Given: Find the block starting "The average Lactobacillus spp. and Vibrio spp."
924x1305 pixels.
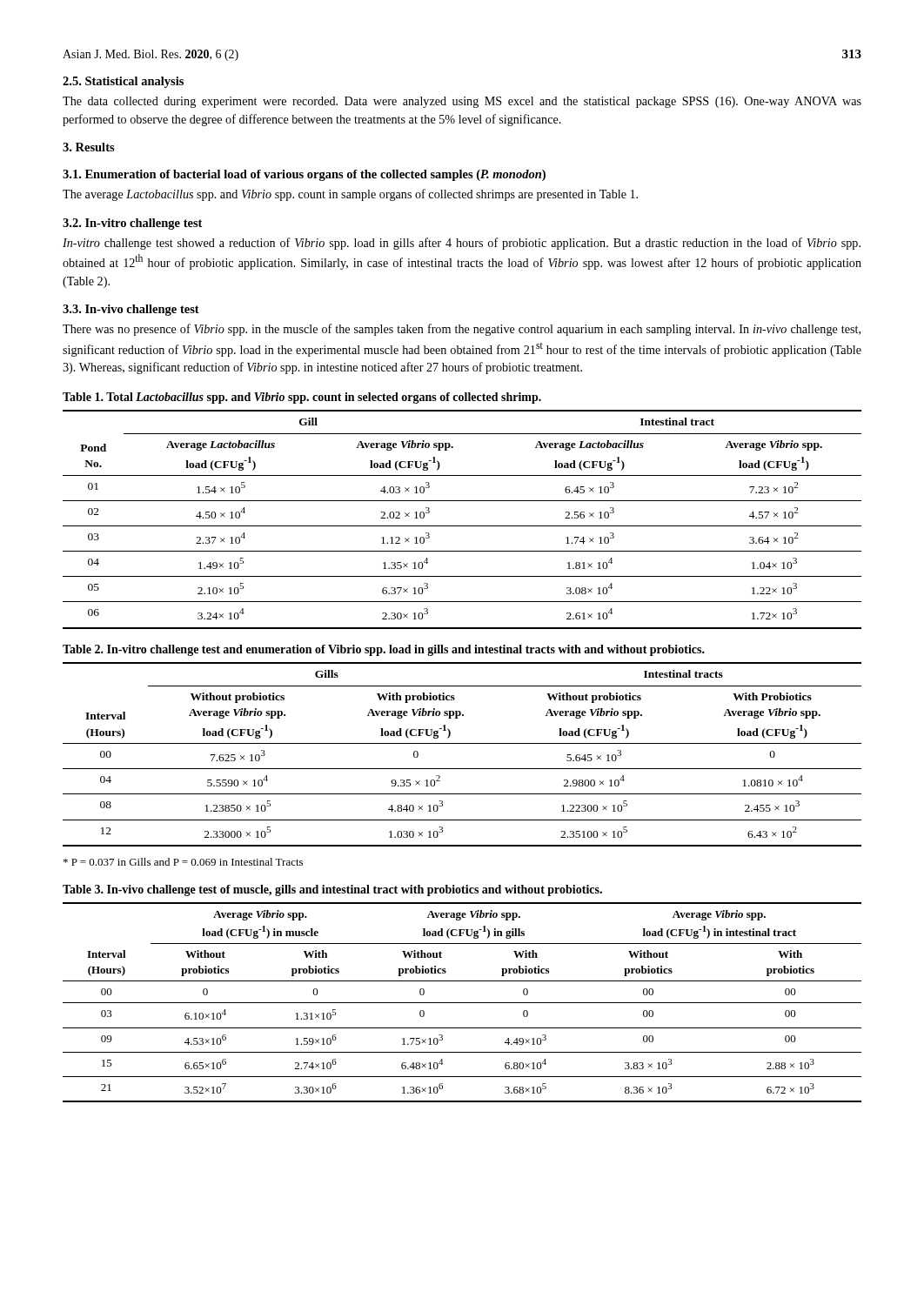Looking at the screenshot, I should coord(351,194).
